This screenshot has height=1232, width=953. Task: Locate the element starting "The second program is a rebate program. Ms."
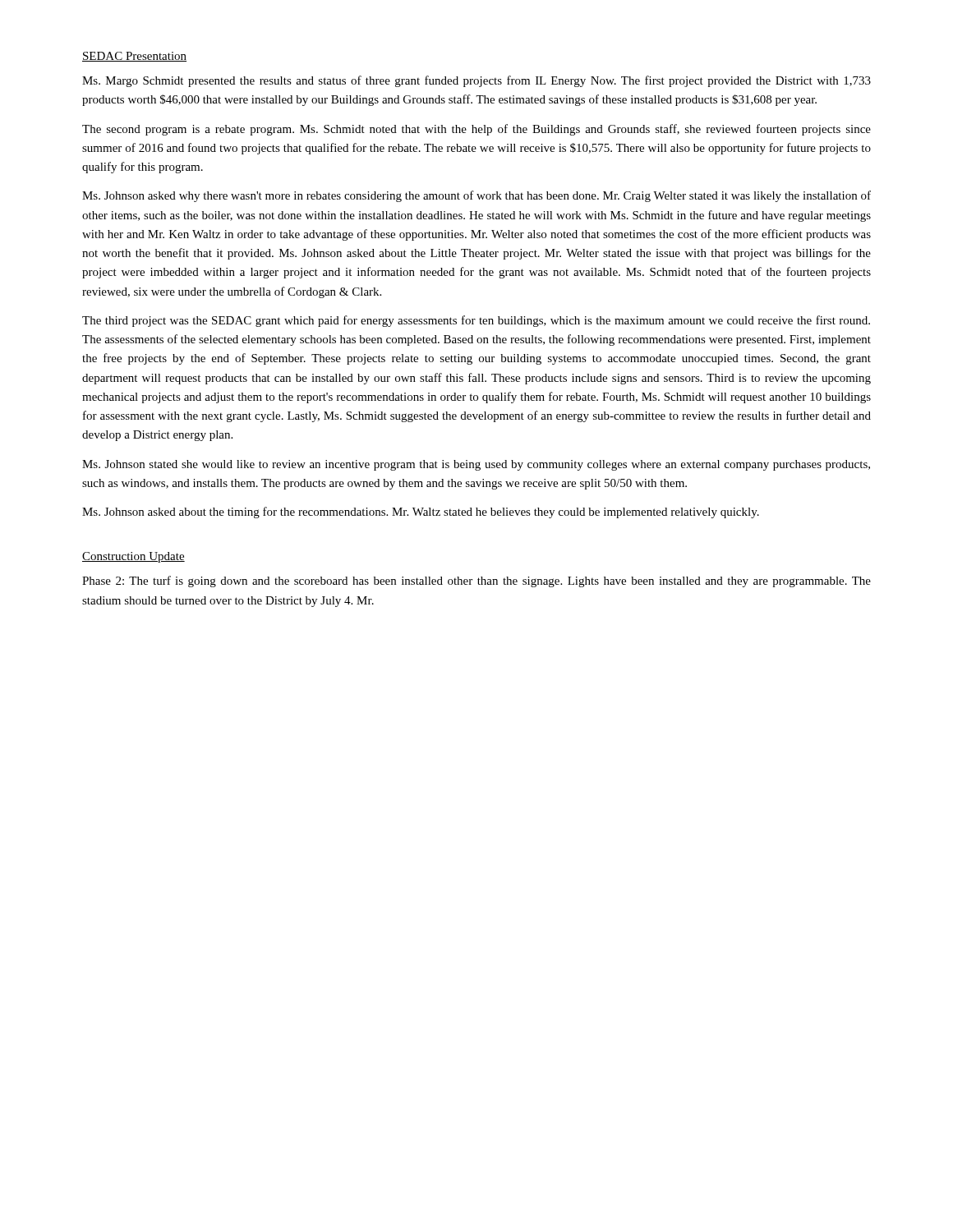coord(476,148)
